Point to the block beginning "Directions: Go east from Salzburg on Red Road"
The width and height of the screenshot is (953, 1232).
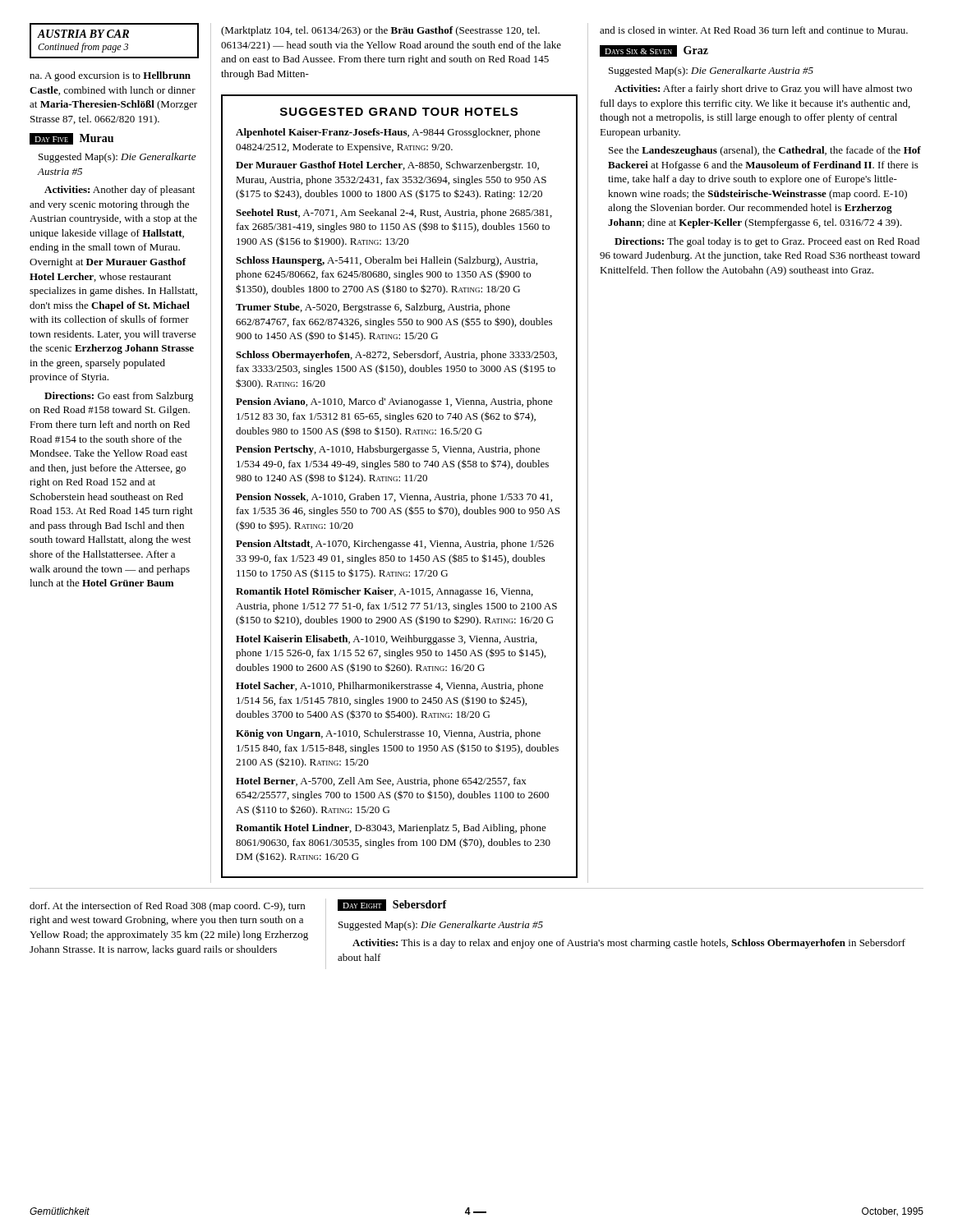114,489
